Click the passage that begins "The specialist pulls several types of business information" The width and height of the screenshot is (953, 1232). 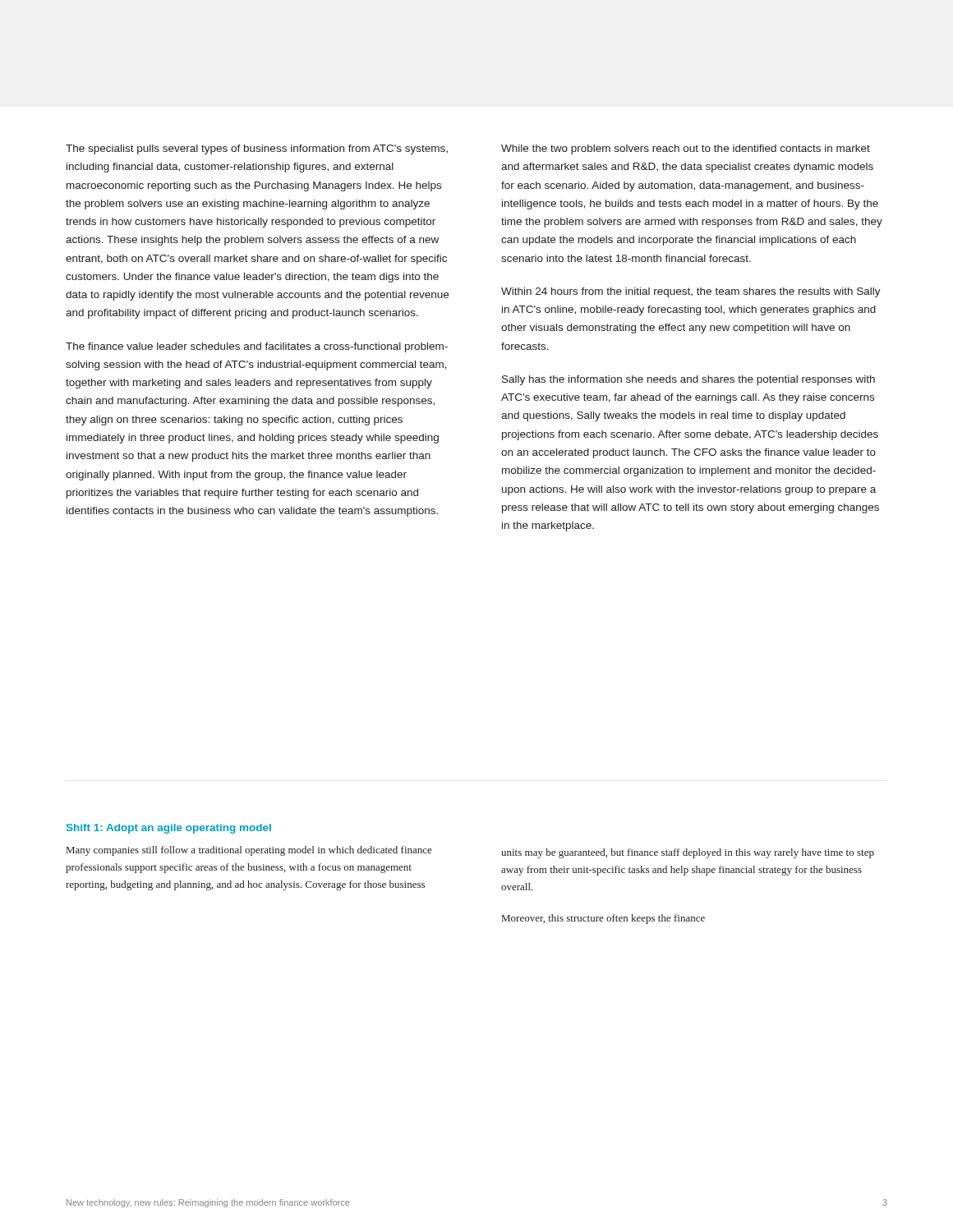coord(258,231)
